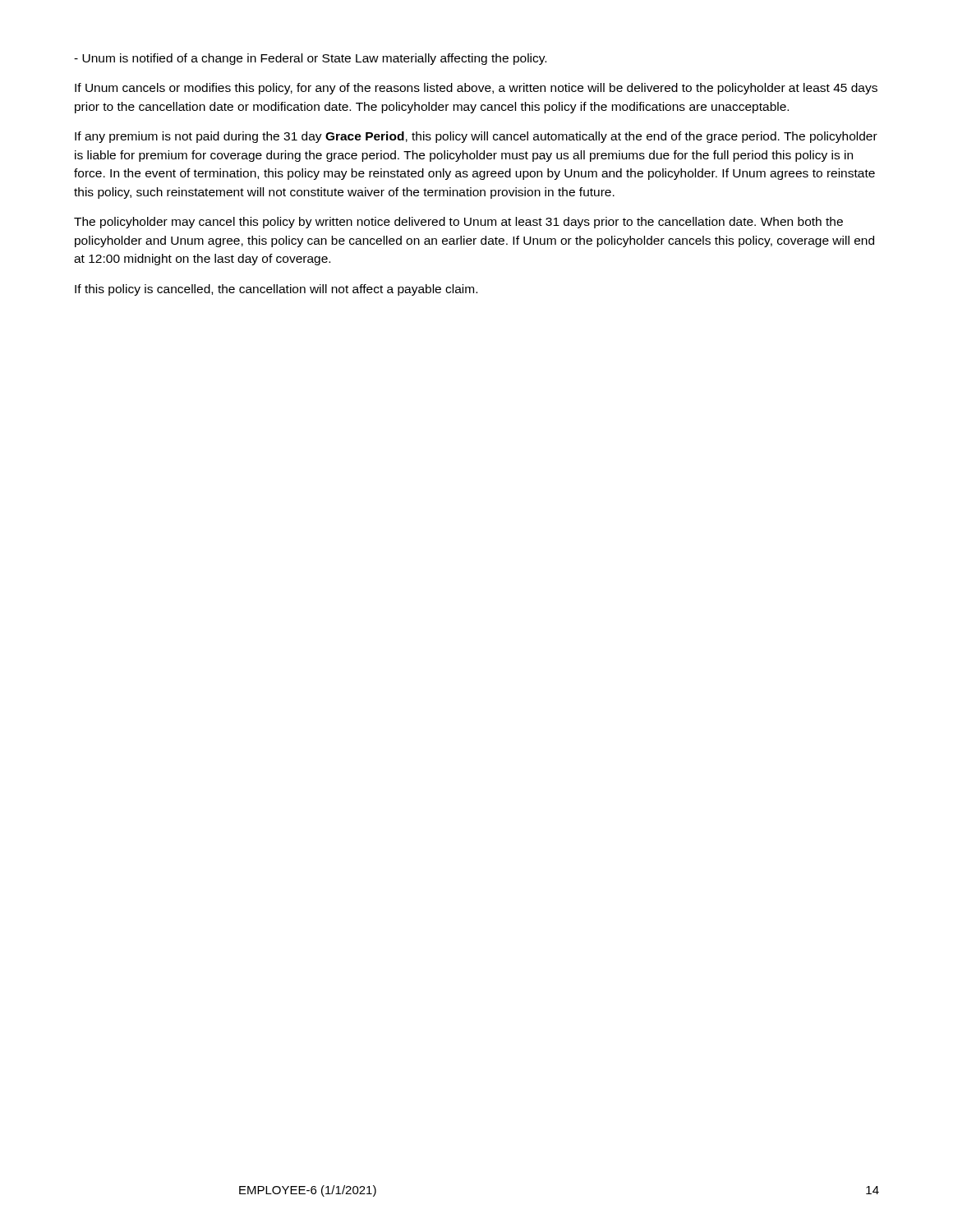
Task: Click on the text block that reads "If Unum cancels or"
Action: (476, 97)
